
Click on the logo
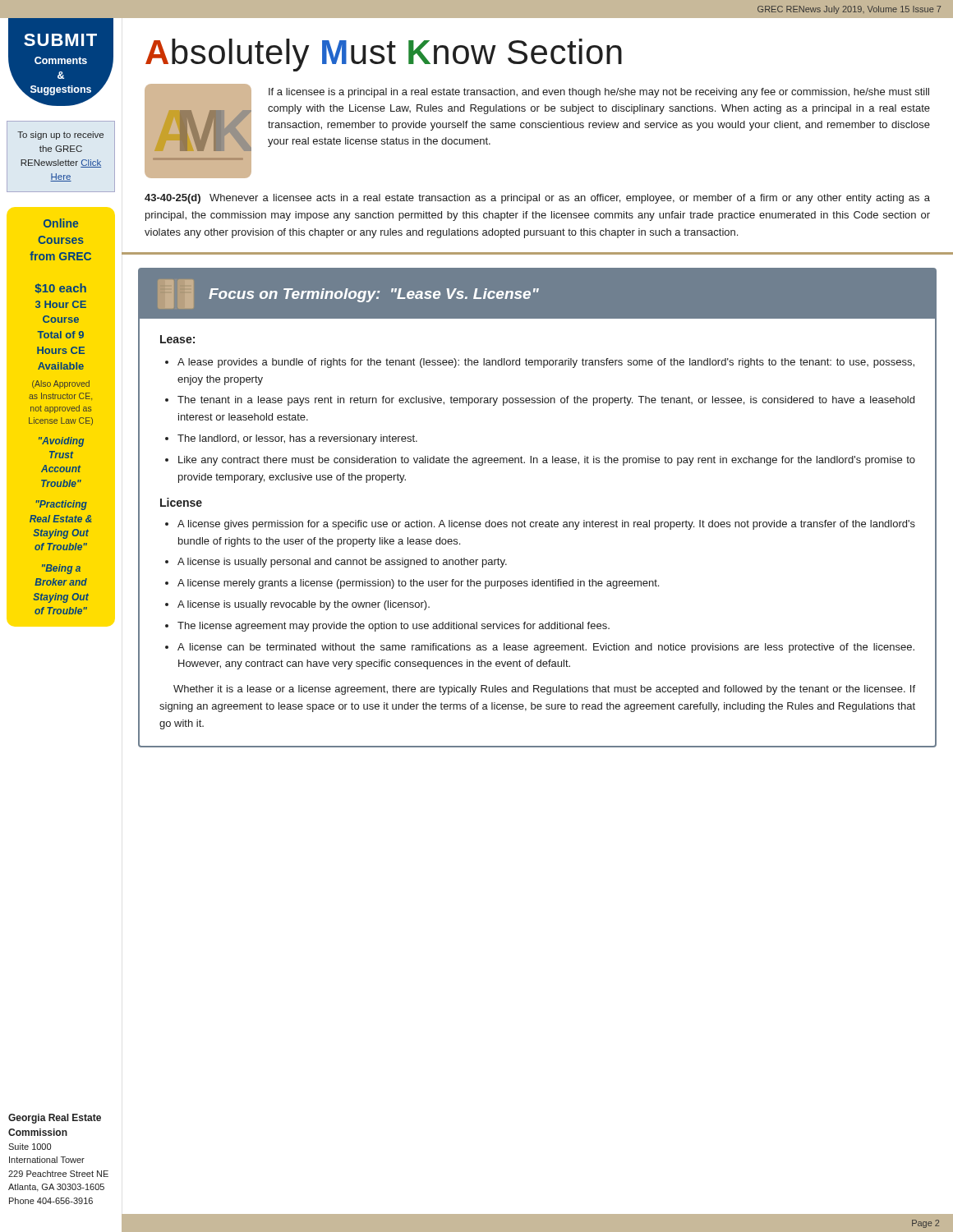(x=198, y=131)
